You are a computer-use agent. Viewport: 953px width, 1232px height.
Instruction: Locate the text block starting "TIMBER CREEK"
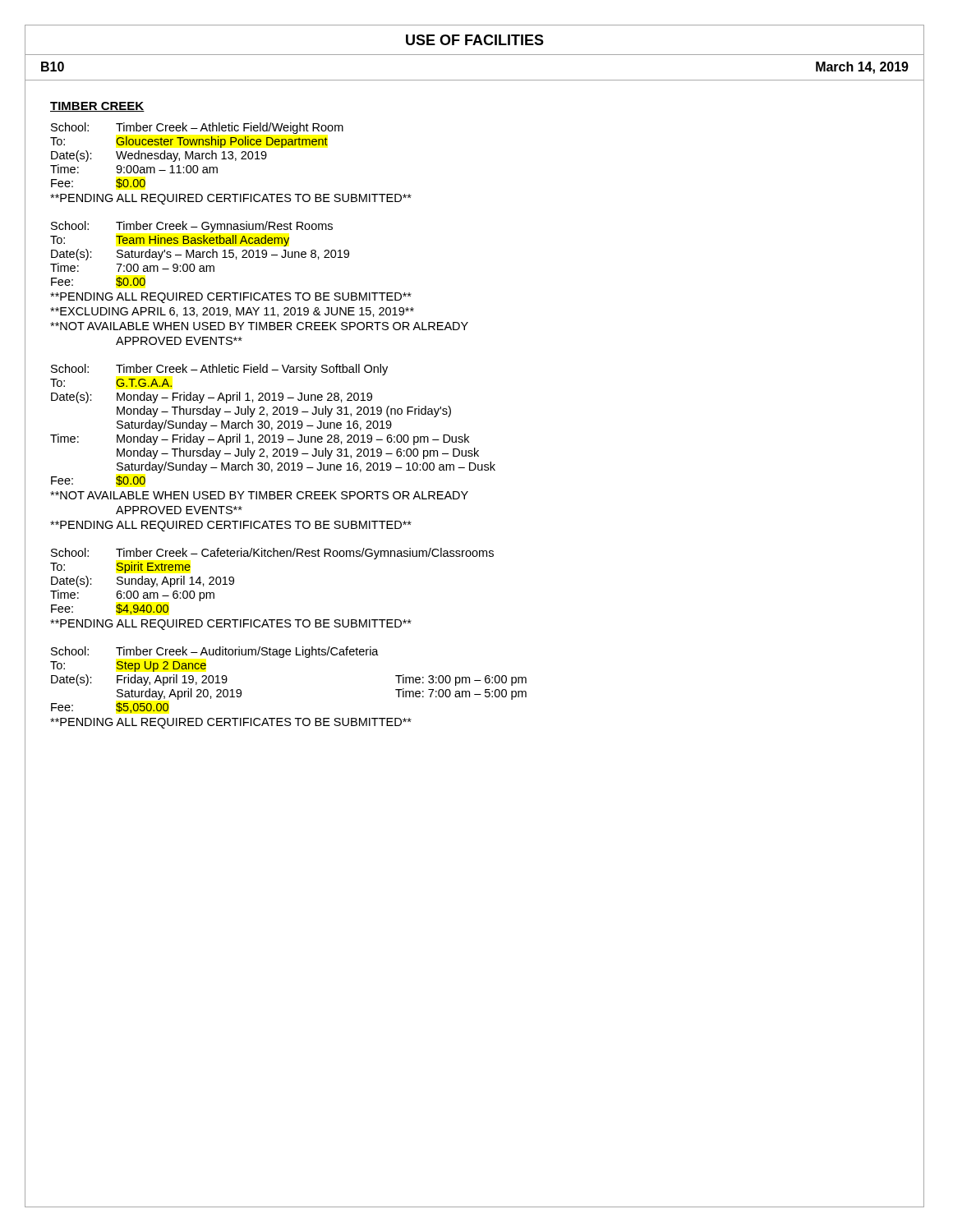(97, 106)
